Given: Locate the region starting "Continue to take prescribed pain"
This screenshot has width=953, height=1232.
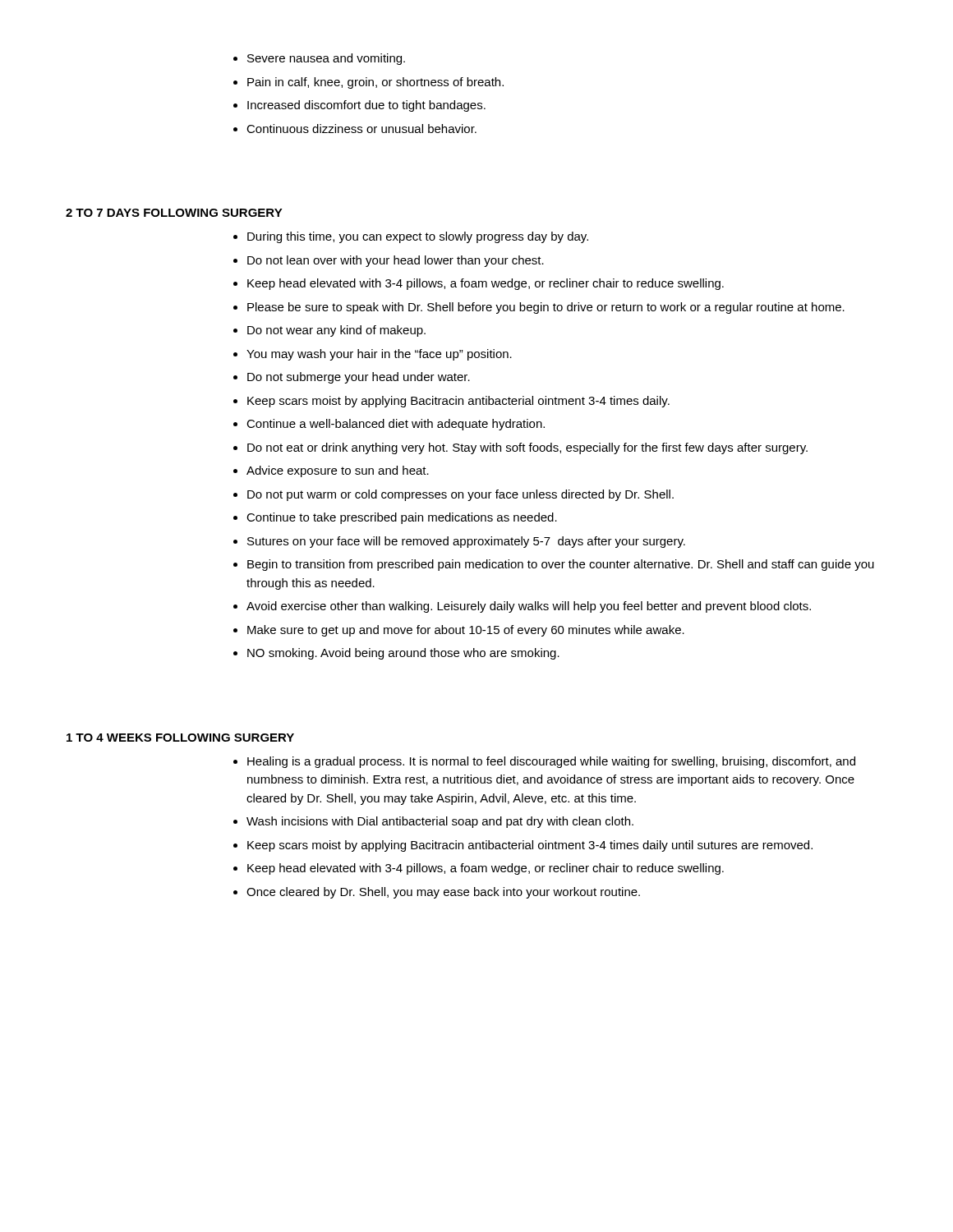Looking at the screenshot, I should click(x=567, y=518).
